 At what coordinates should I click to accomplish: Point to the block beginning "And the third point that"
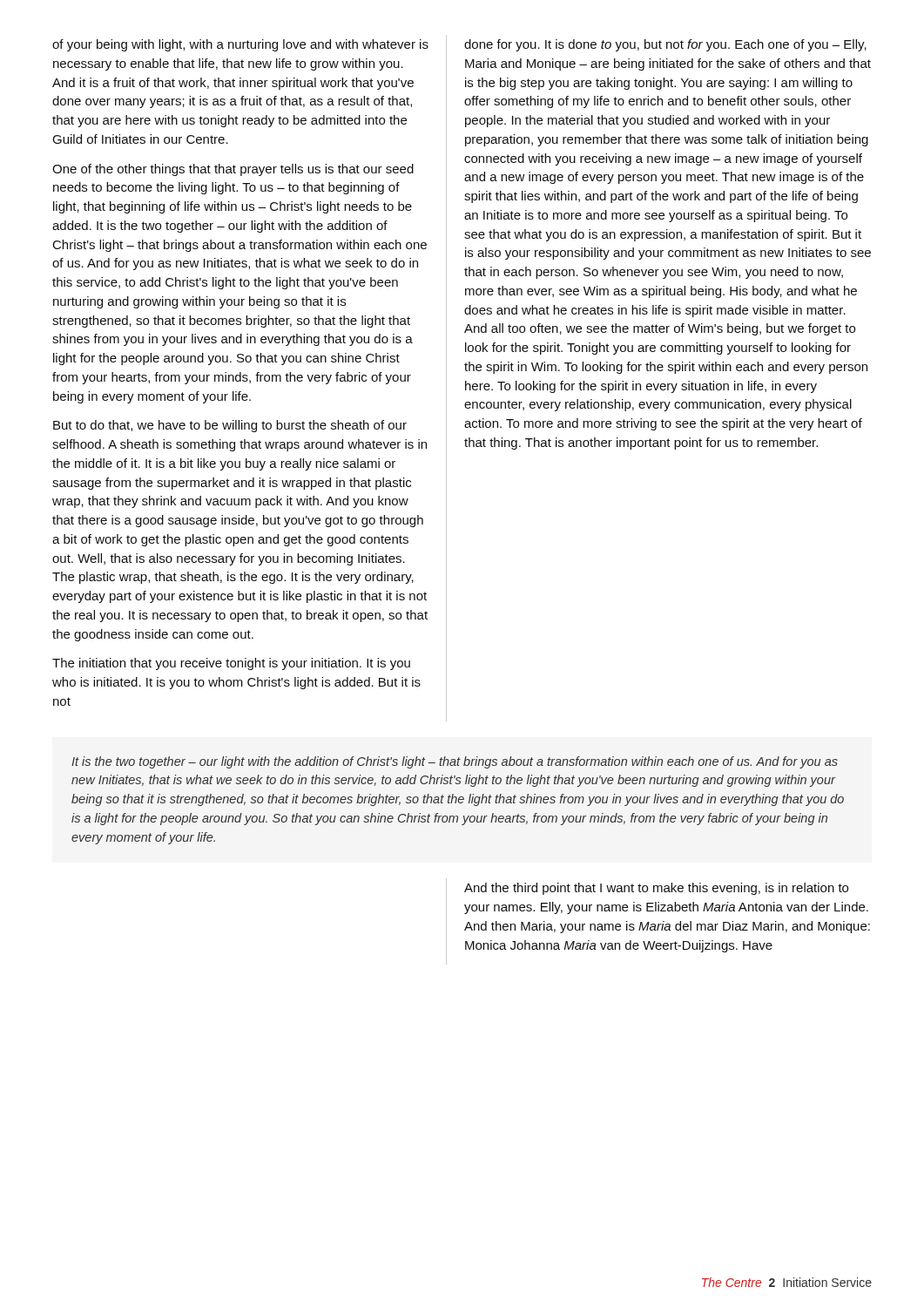click(x=668, y=916)
